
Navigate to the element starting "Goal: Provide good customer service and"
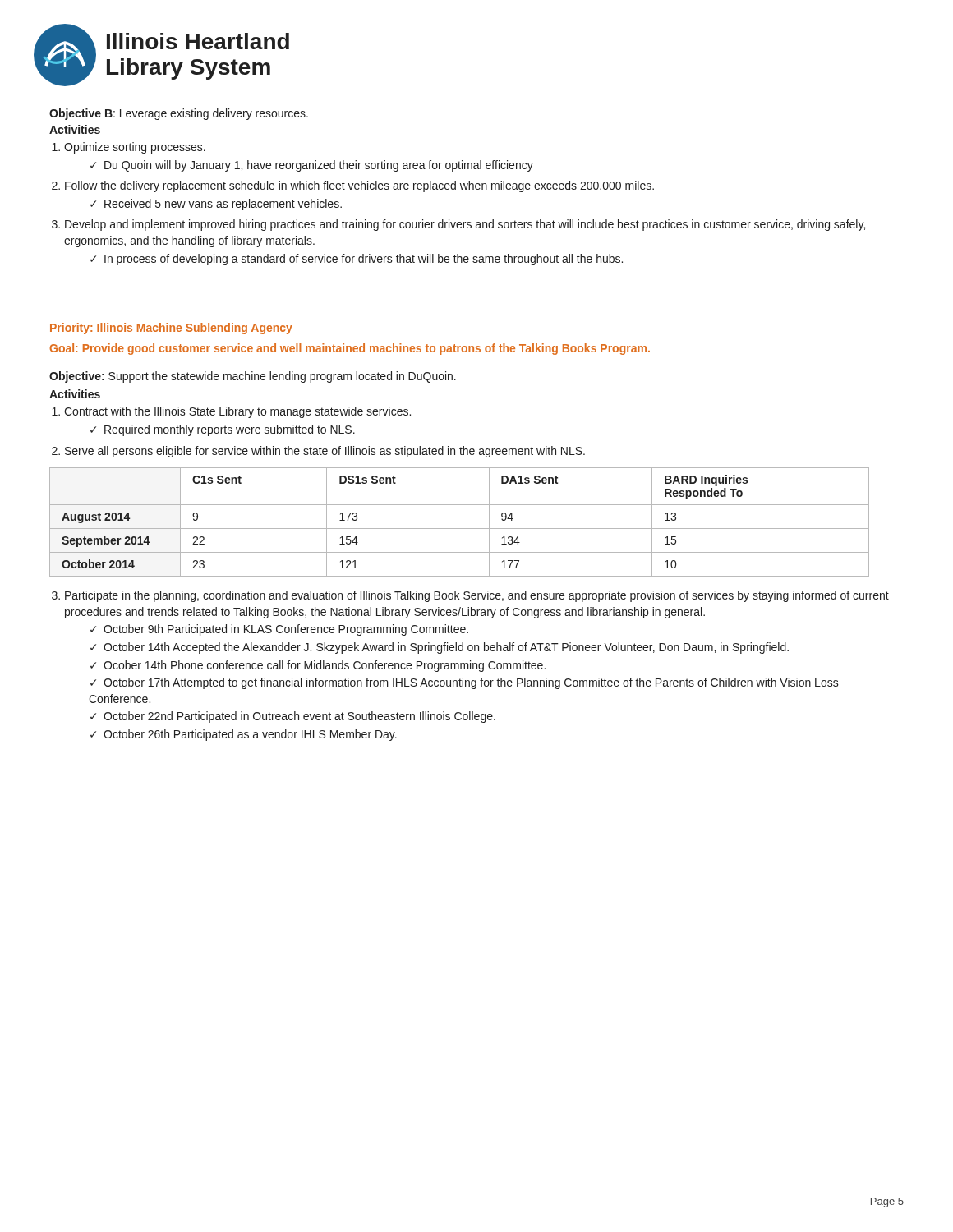coord(350,348)
